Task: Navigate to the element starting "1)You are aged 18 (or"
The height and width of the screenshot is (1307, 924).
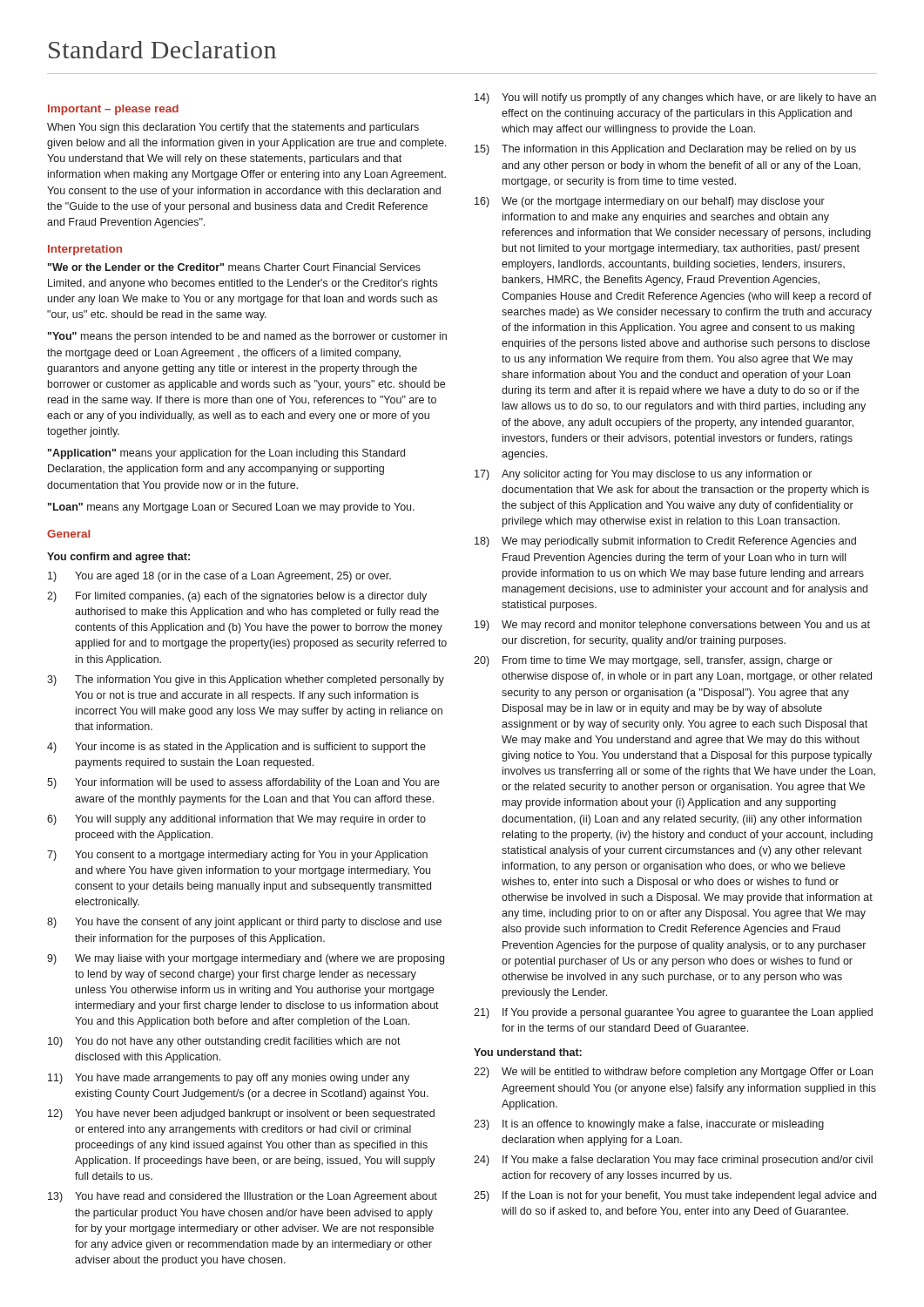Action: [x=247, y=576]
